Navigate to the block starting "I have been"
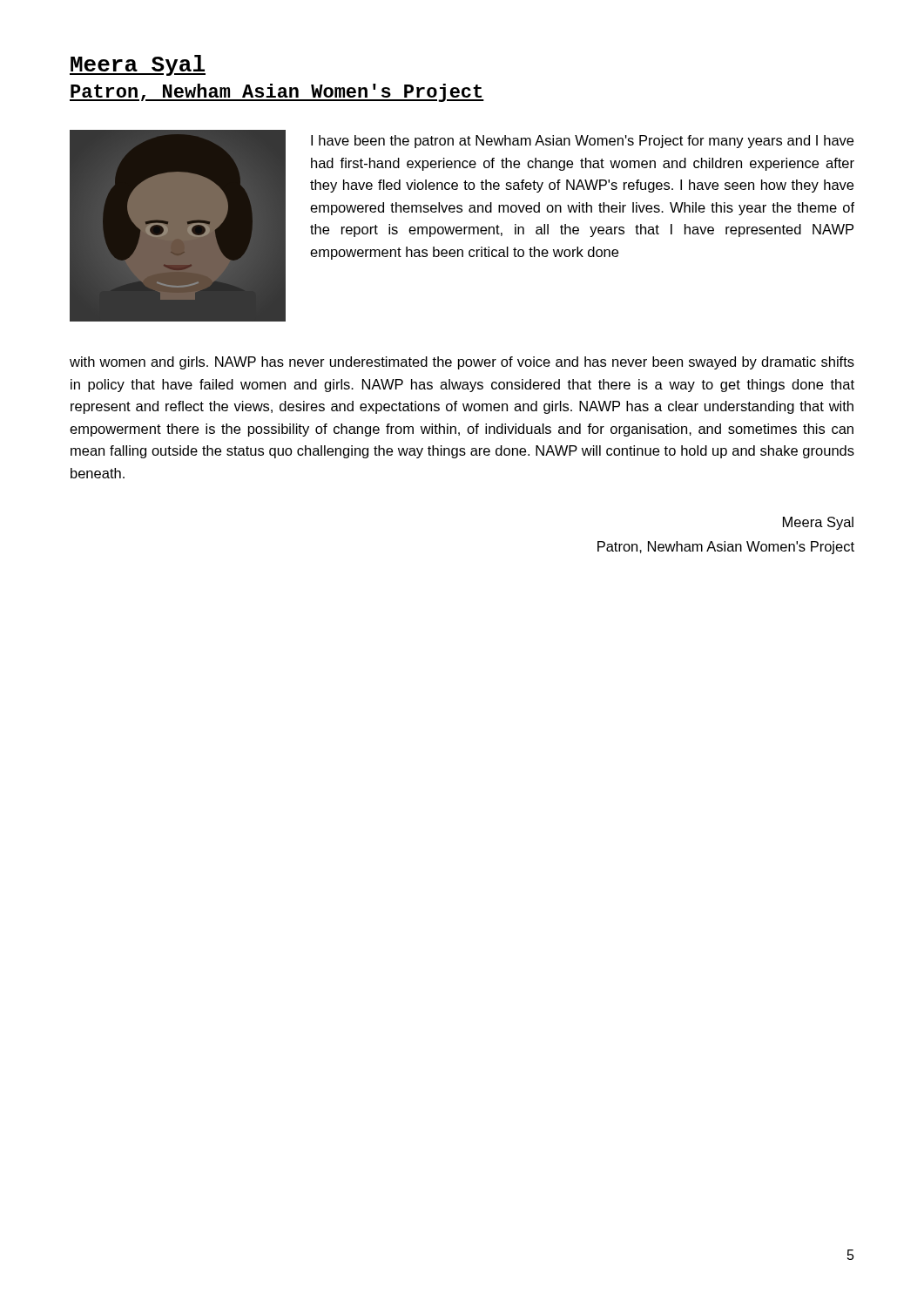The width and height of the screenshot is (924, 1307). (x=582, y=196)
